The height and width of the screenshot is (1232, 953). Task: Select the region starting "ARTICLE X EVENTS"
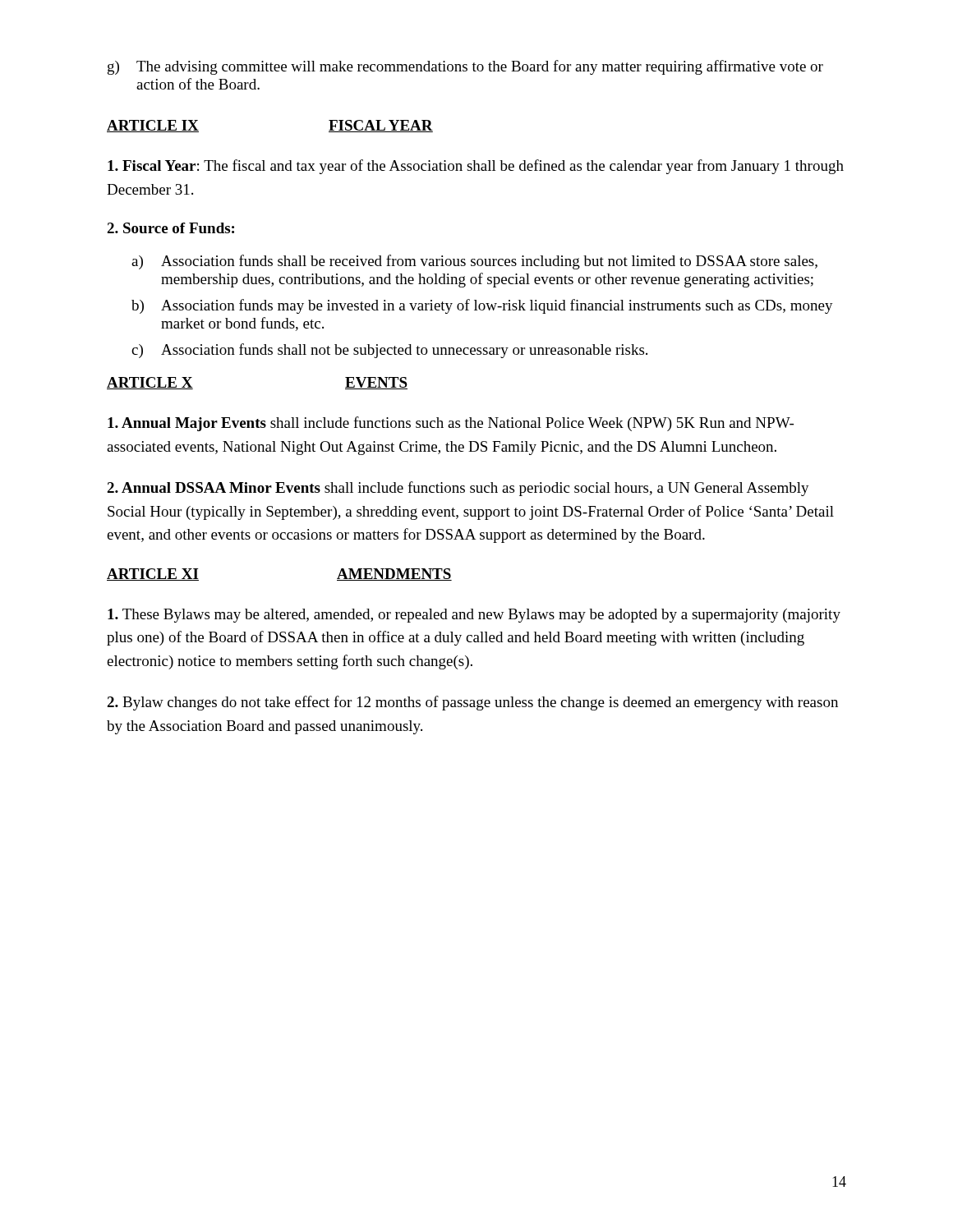(x=148, y=383)
